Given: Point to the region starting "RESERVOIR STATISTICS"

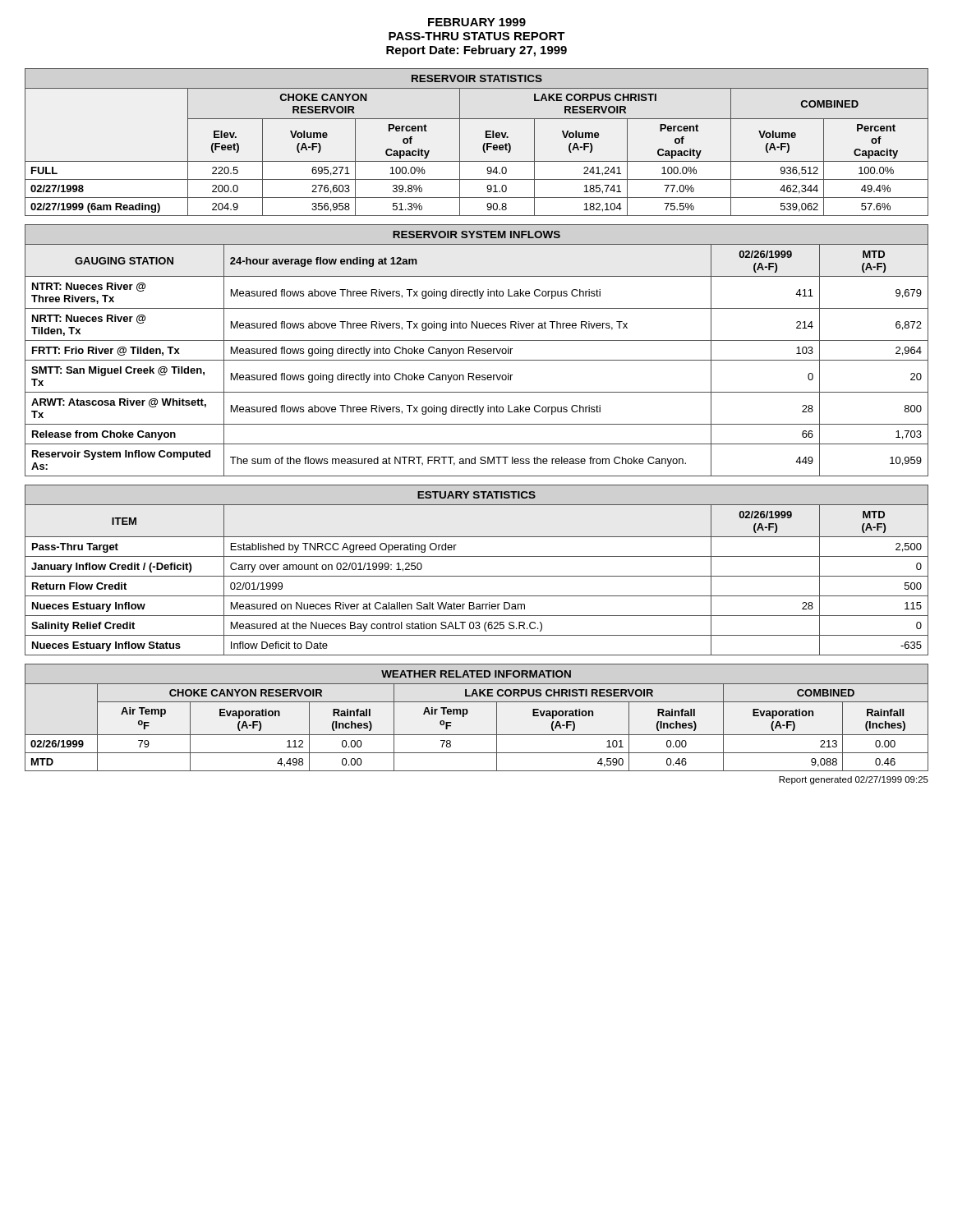Looking at the screenshot, I should click(476, 78).
